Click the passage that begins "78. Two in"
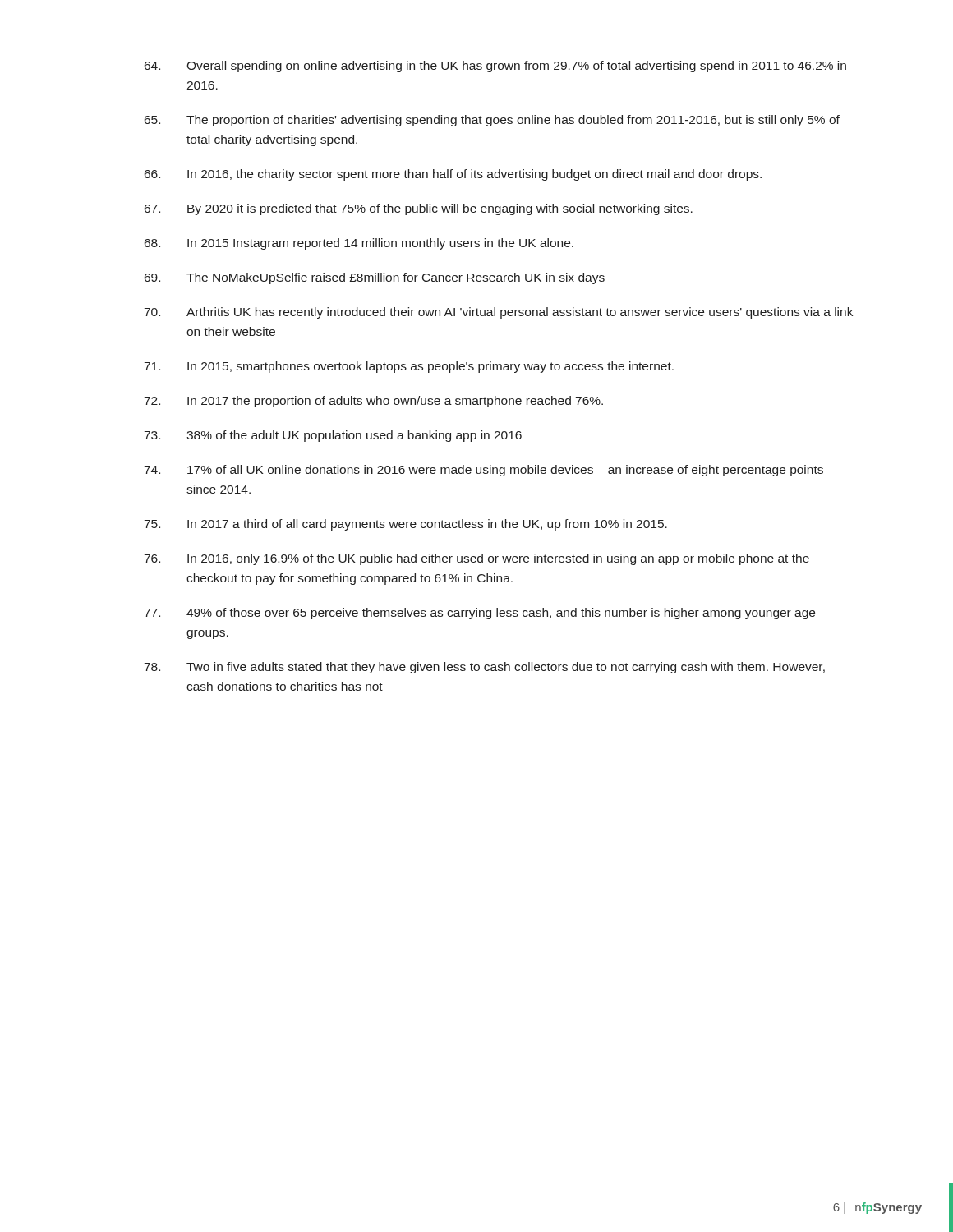Screen dimensions: 1232x953 [x=499, y=677]
